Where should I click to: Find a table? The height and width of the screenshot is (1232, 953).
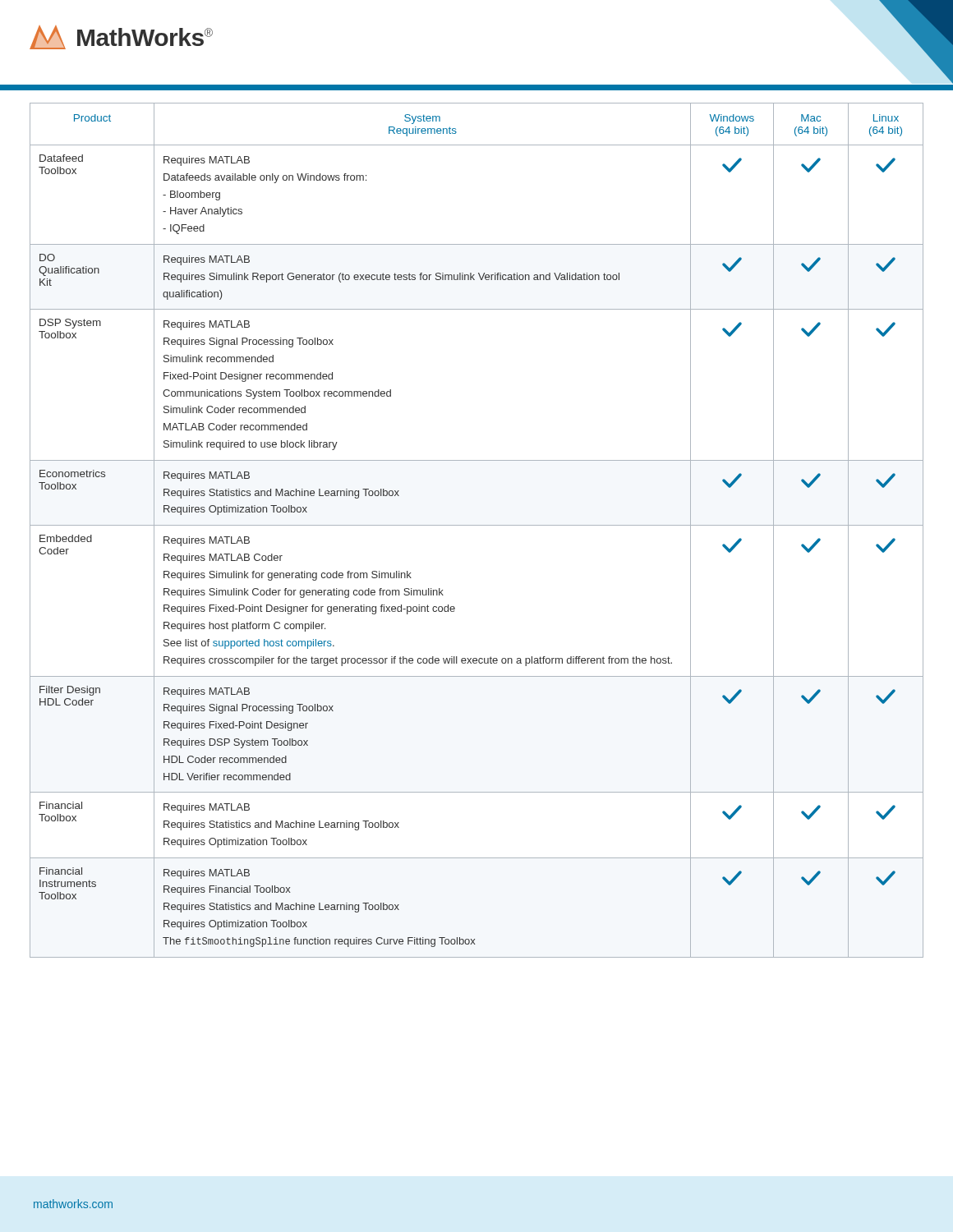click(476, 634)
